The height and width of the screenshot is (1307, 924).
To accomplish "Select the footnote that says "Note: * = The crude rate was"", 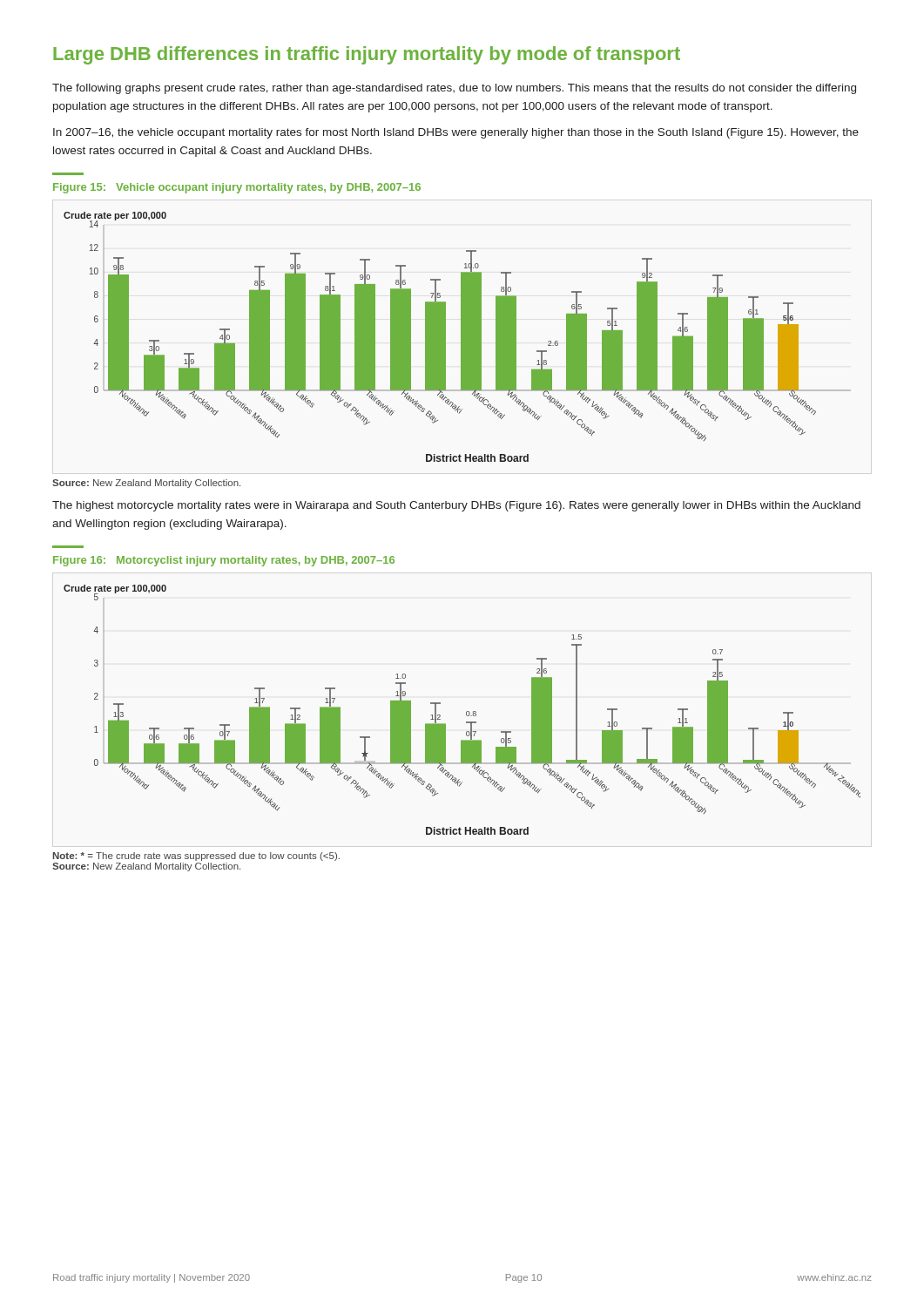I will coord(196,861).
